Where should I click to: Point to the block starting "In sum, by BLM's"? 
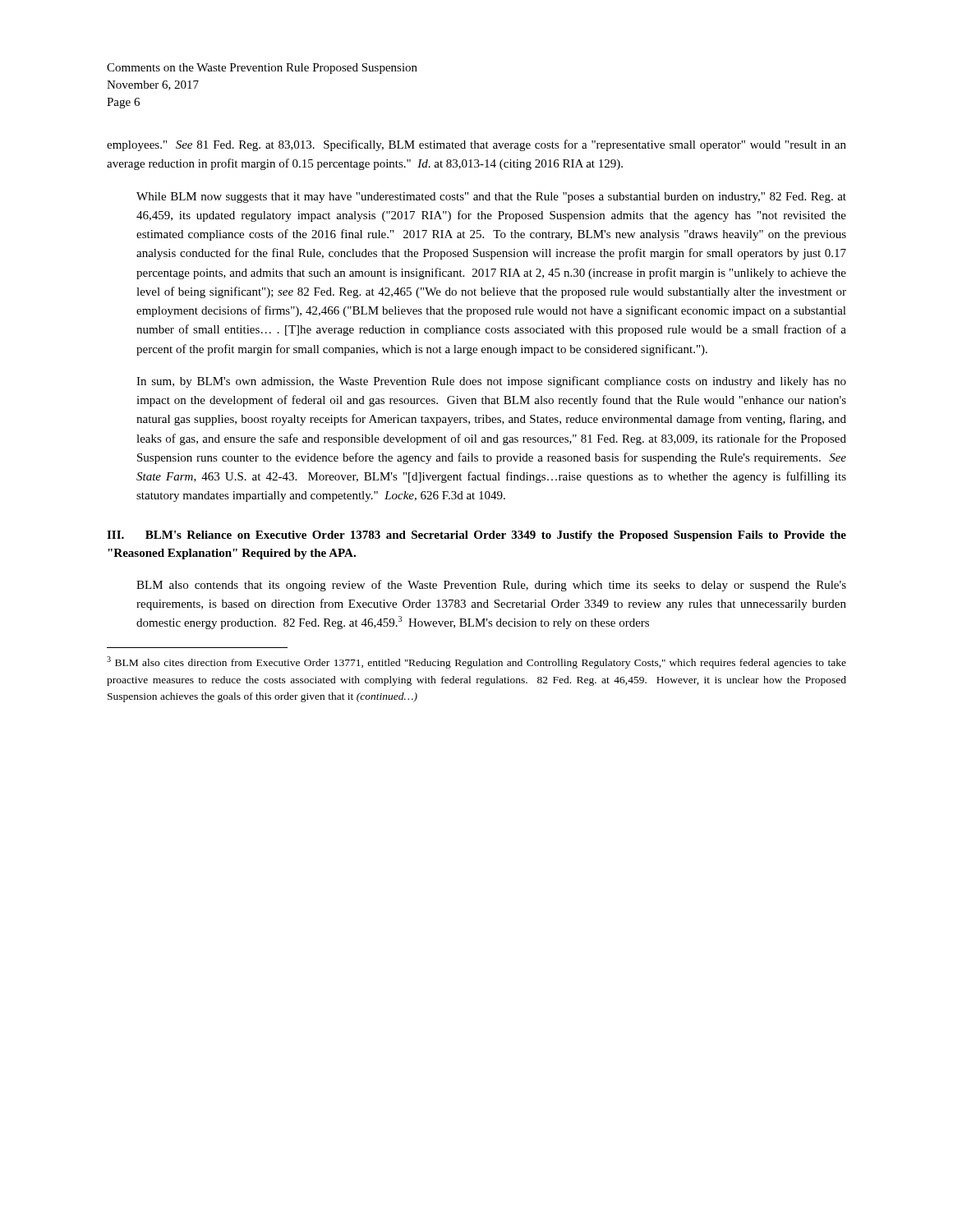491,438
